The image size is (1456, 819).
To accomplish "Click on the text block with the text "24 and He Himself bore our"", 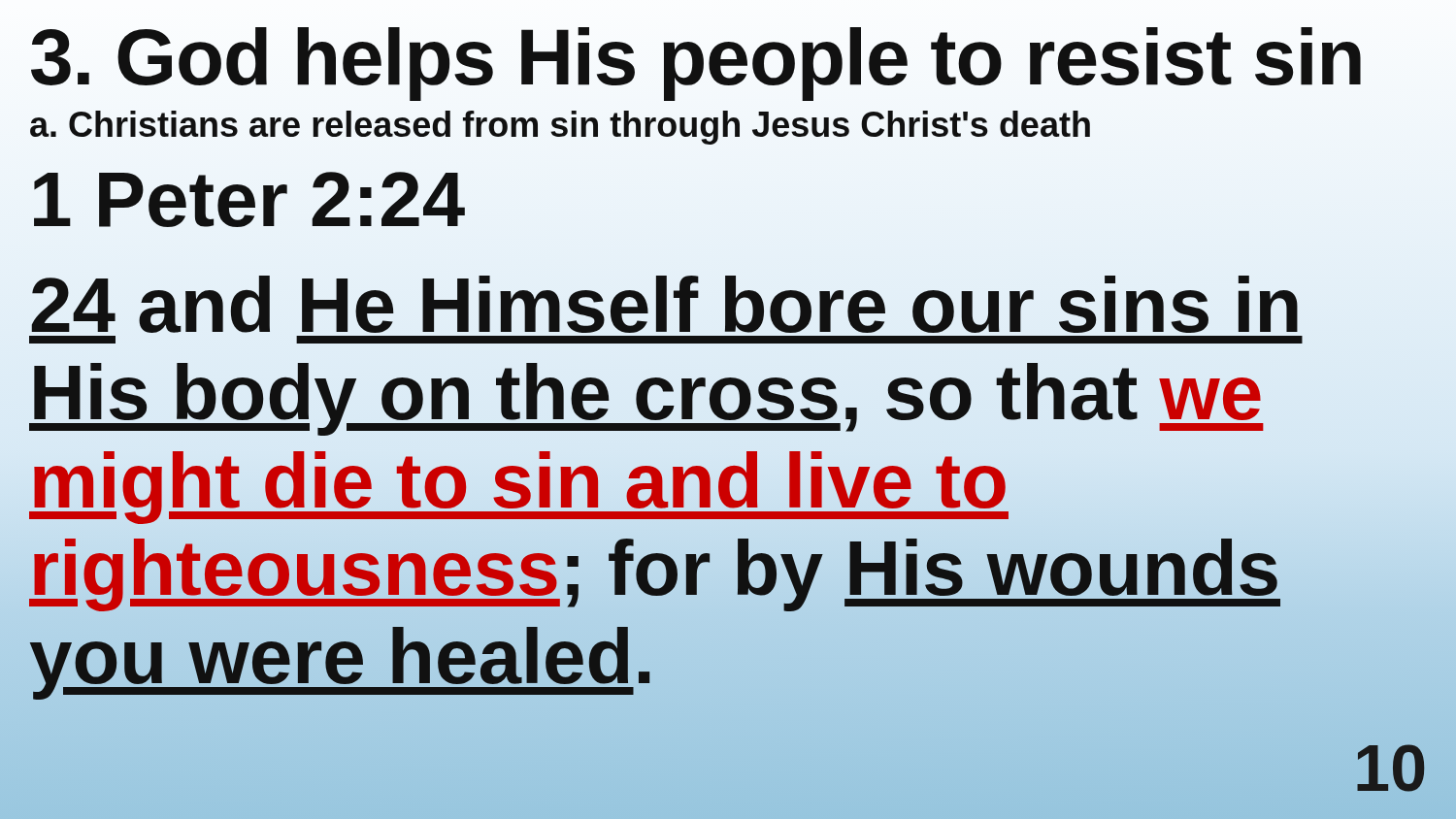I will pyautogui.click(x=723, y=481).
